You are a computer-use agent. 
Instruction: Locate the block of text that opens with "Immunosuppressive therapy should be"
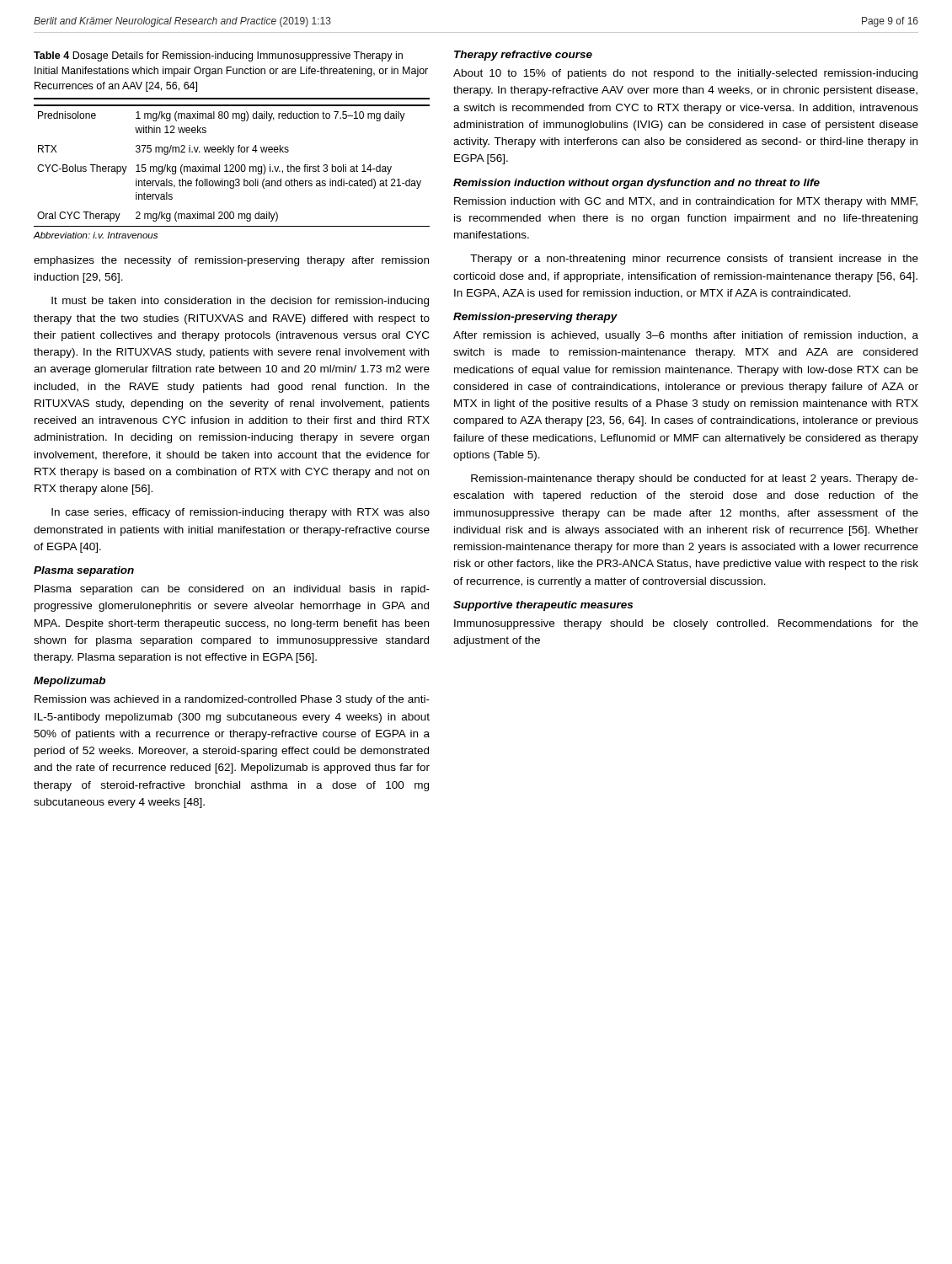[686, 631]
